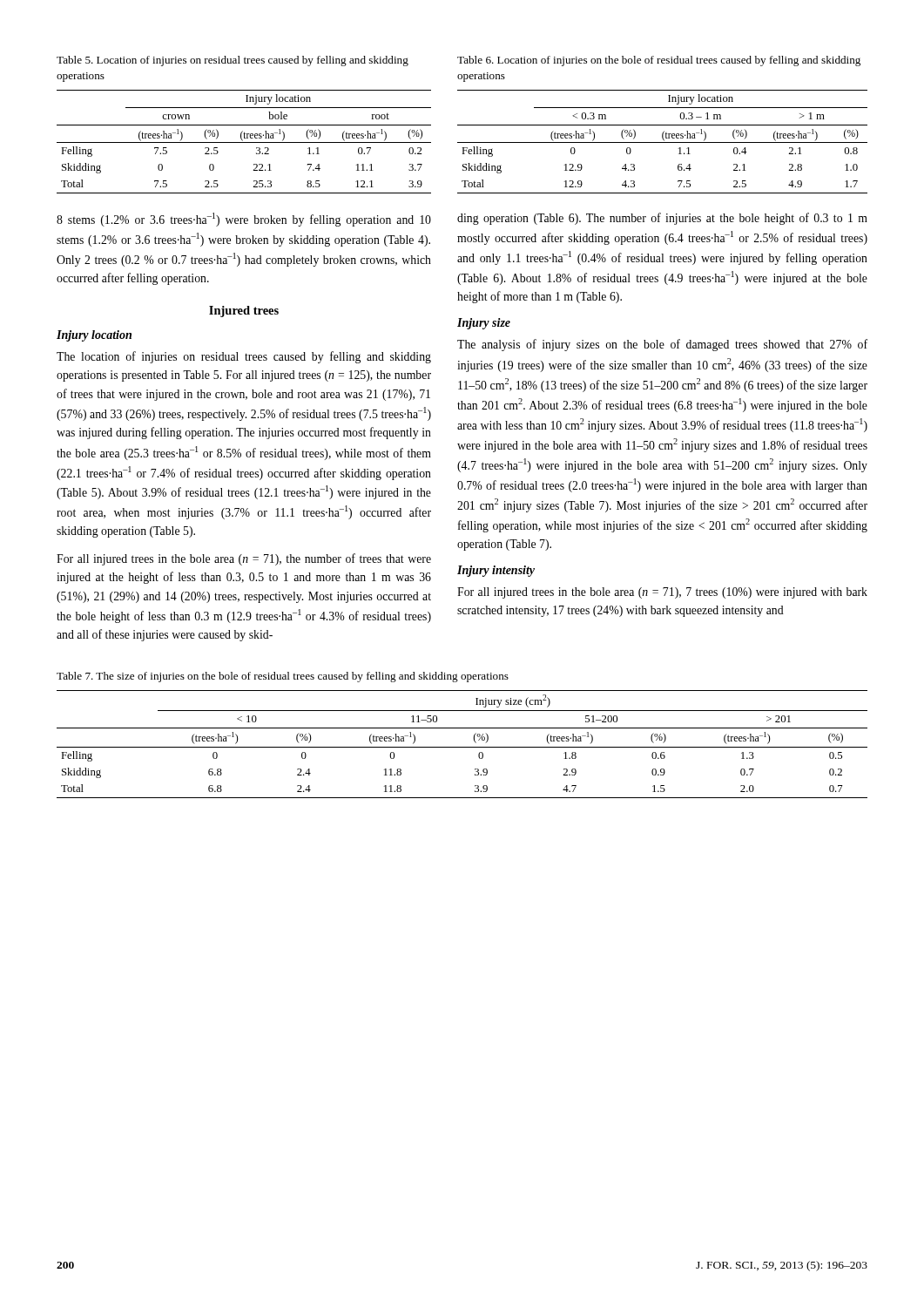The width and height of the screenshot is (924, 1307).
Task: Click on the block starting "Injury intensity"
Action: pos(496,570)
